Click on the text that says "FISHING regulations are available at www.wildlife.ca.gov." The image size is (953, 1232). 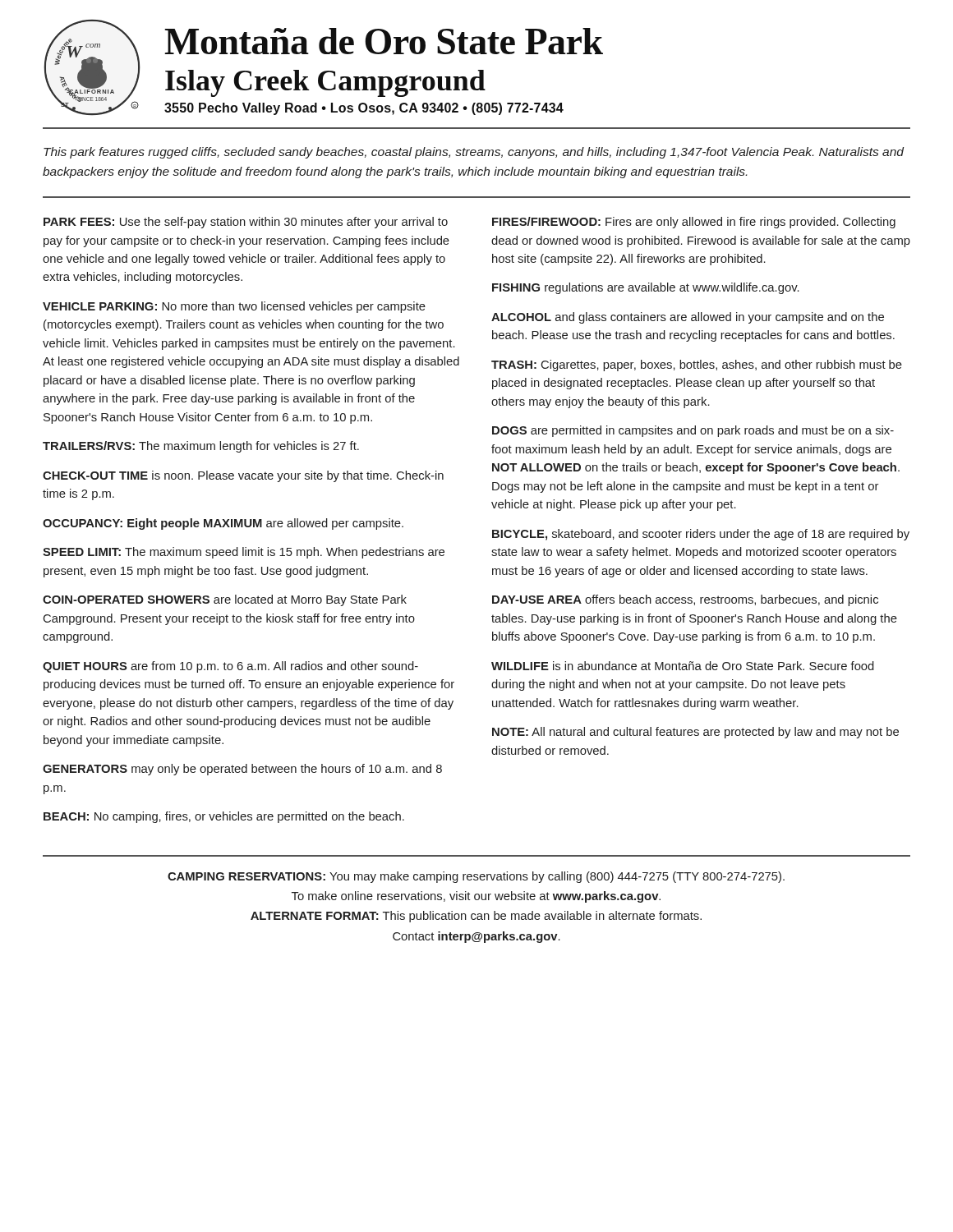coord(646,288)
